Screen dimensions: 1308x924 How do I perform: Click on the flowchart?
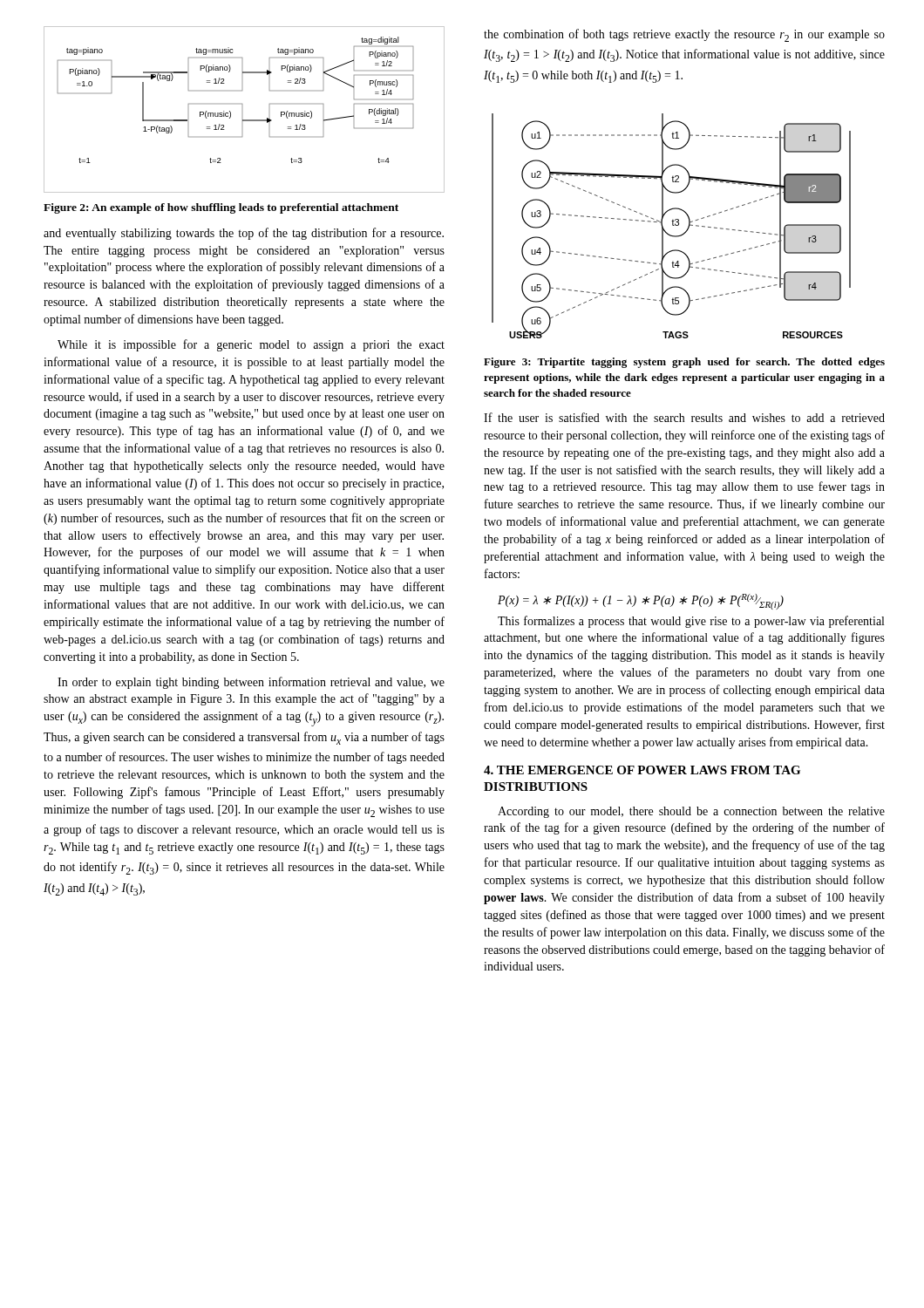(244, 109)
